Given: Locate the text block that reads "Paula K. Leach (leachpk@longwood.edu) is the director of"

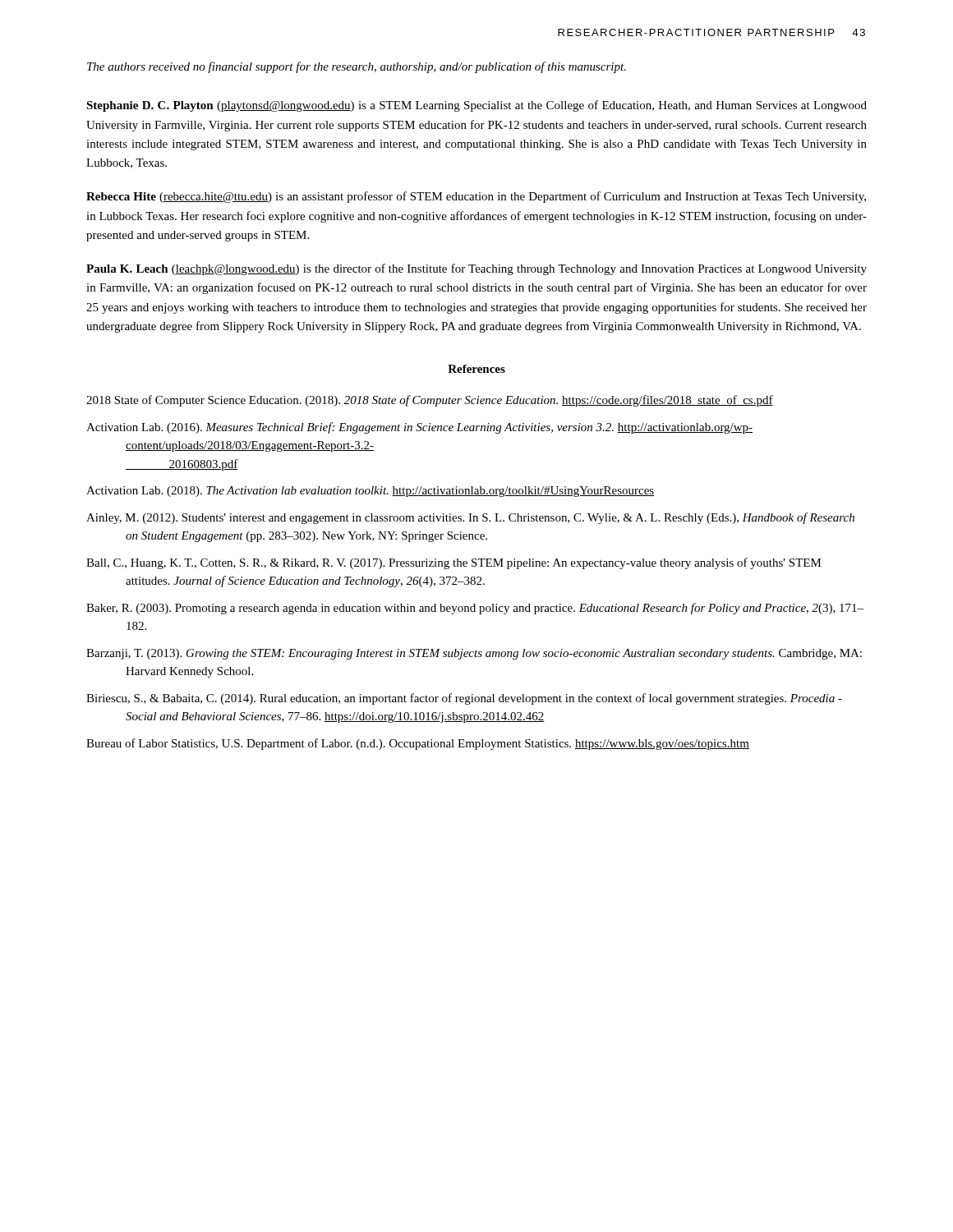Looking at the screenshot, I should pyautogui.click(x=476, y=298).
